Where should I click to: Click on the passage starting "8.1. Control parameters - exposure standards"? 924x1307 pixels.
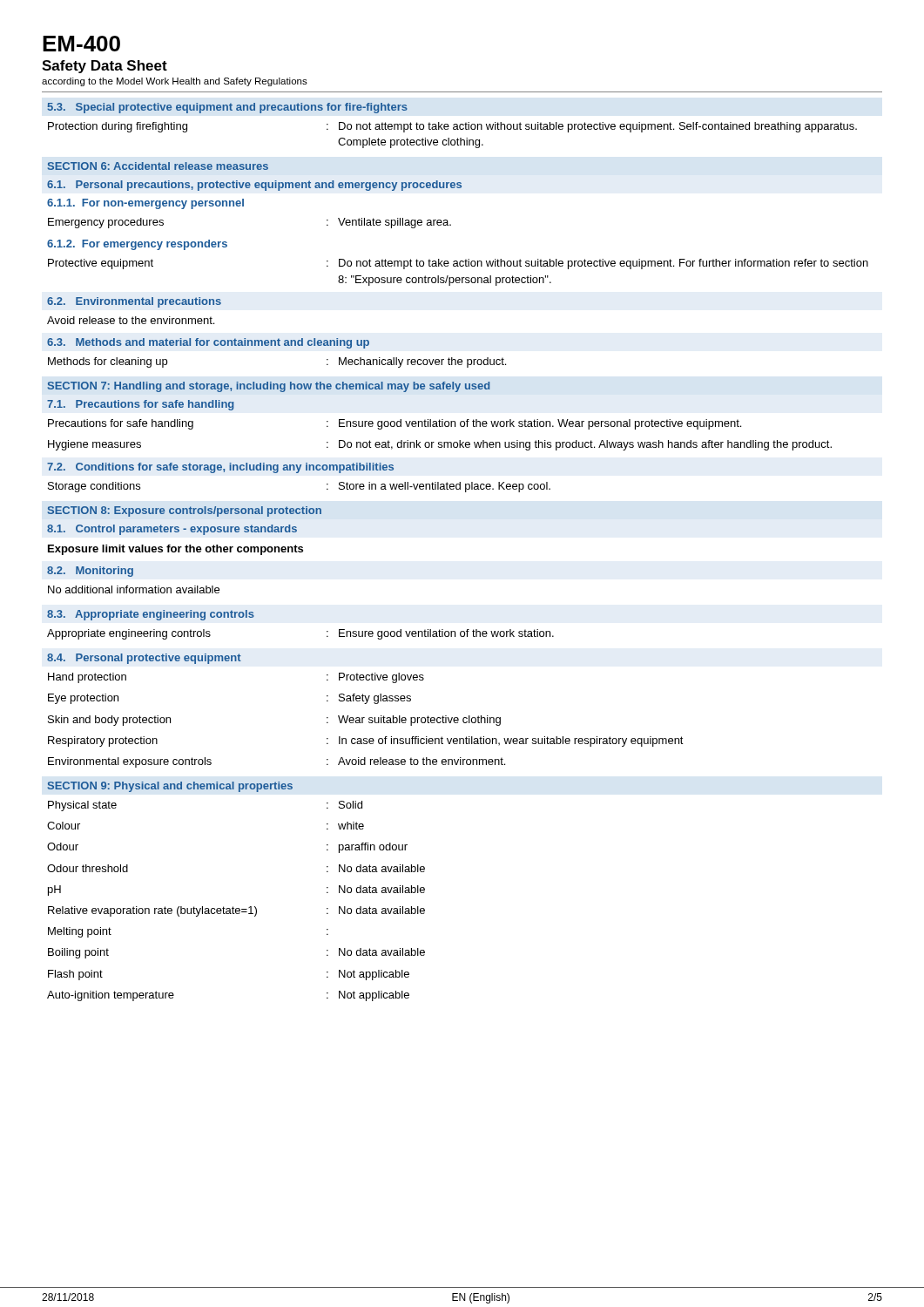pos(172,528)
